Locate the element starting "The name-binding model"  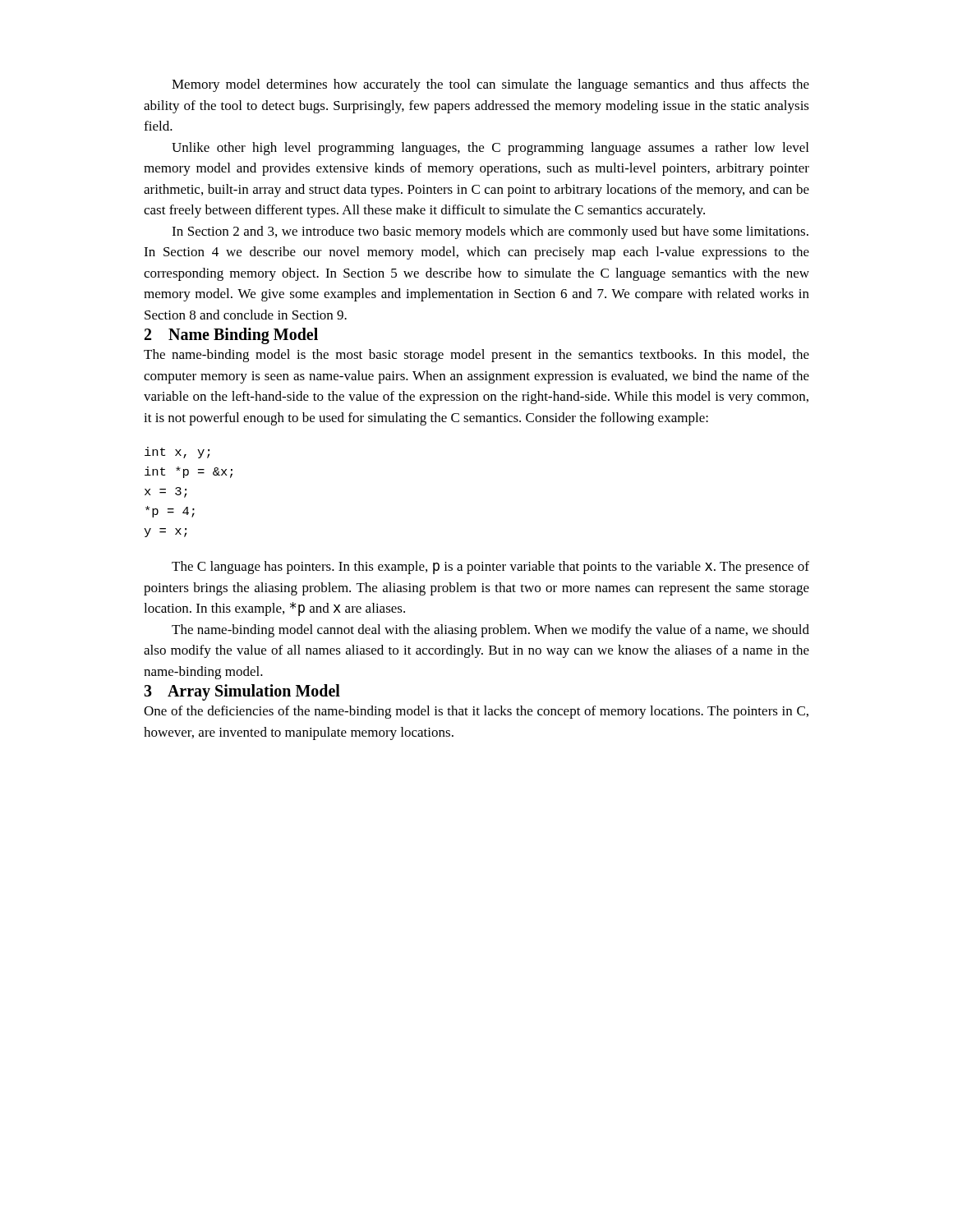click(x=476, y=386)
